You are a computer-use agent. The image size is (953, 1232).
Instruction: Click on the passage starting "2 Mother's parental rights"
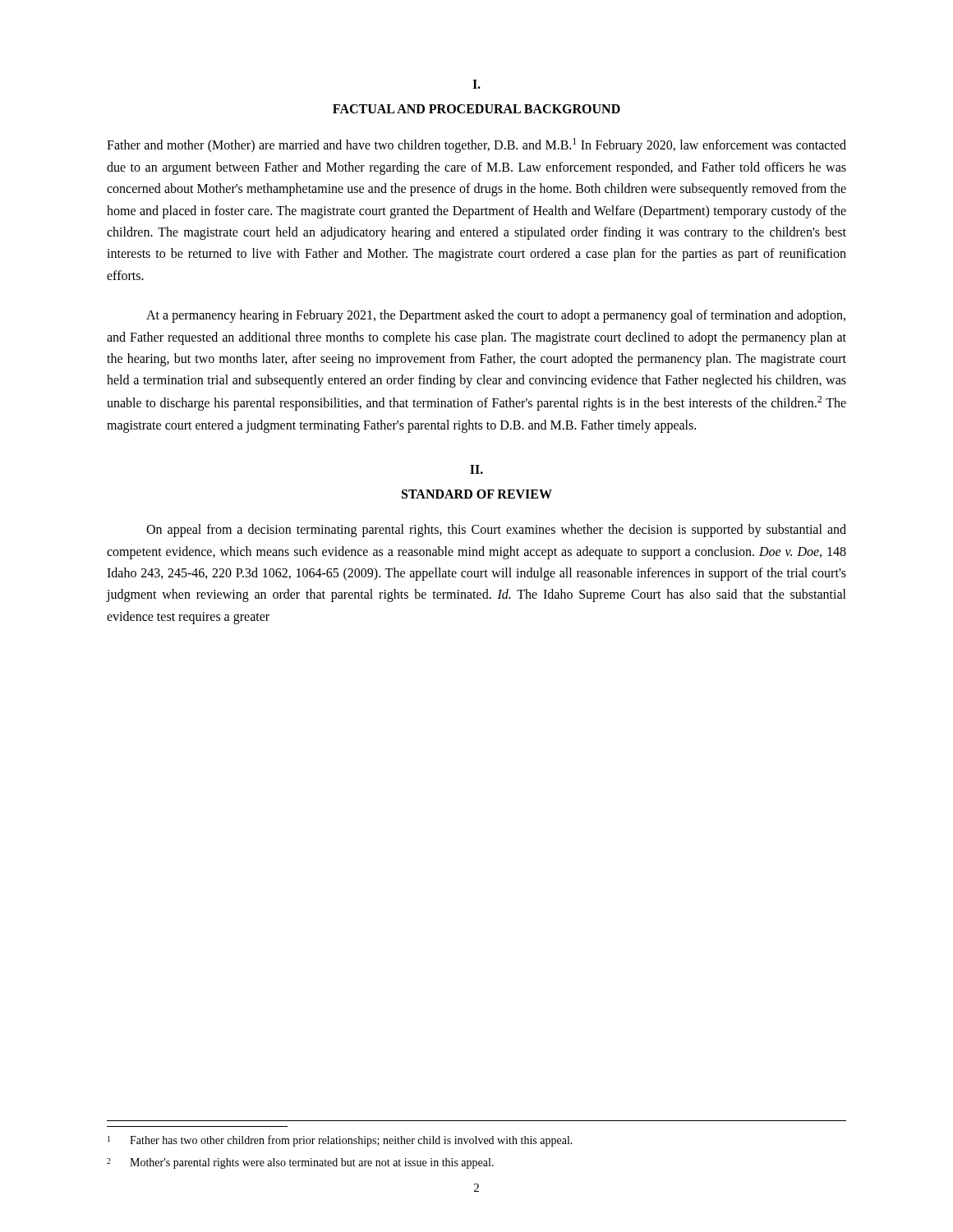[x=476, y=1164]
